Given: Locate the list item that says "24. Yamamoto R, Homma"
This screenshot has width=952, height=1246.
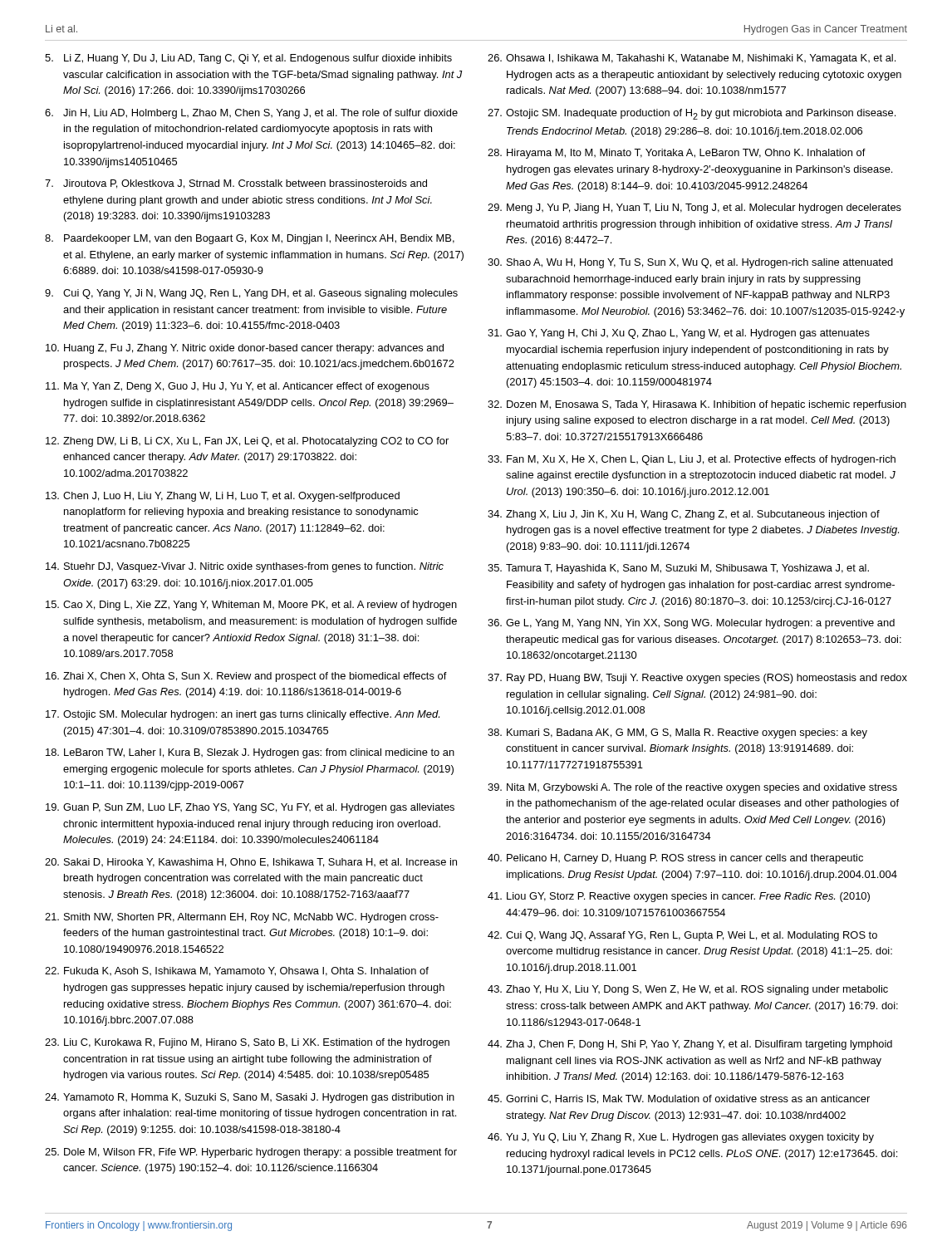Looking at the screenshot, I should [x=255, y=1113].
